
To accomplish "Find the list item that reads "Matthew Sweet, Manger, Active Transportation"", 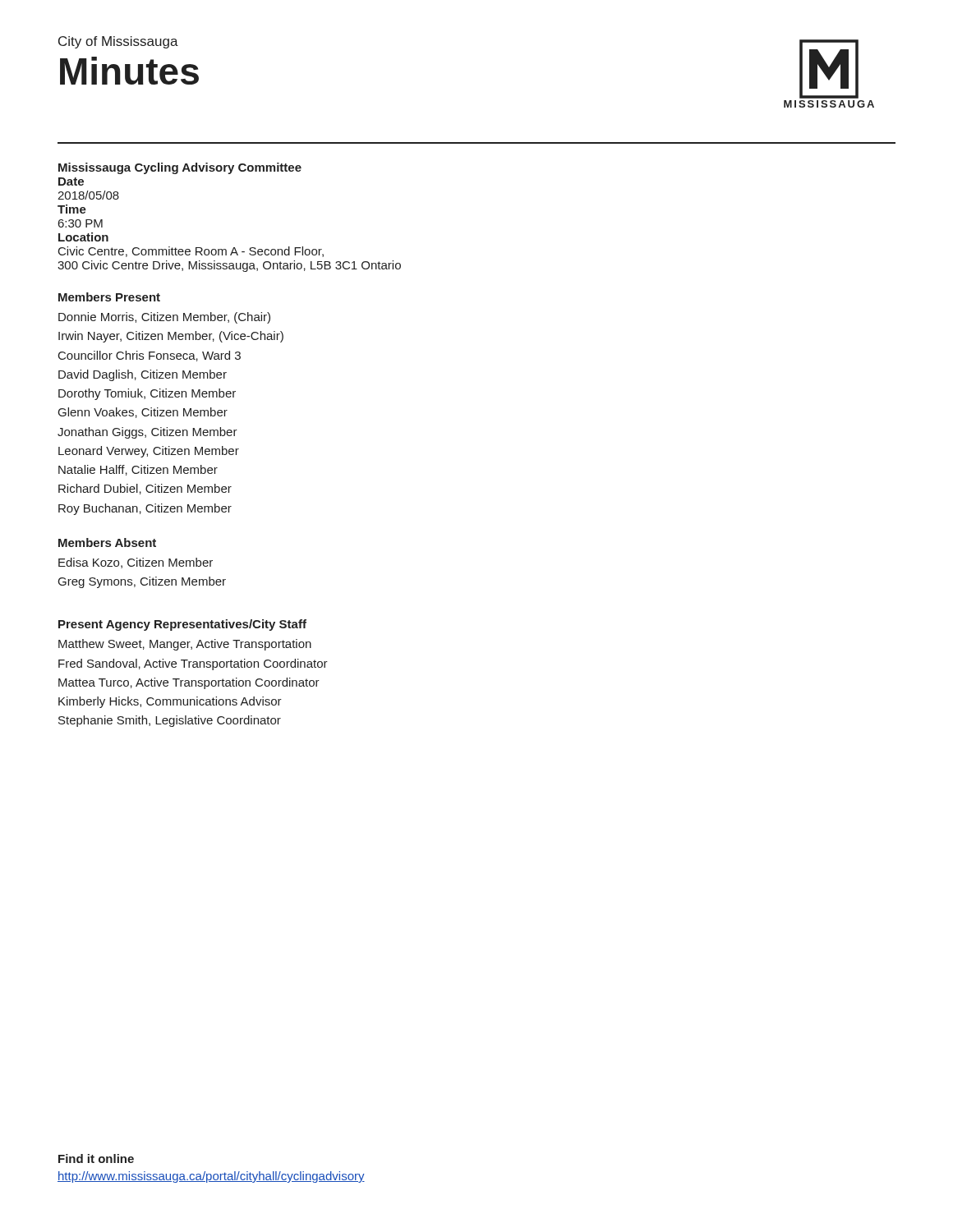I will coord(185,644).
